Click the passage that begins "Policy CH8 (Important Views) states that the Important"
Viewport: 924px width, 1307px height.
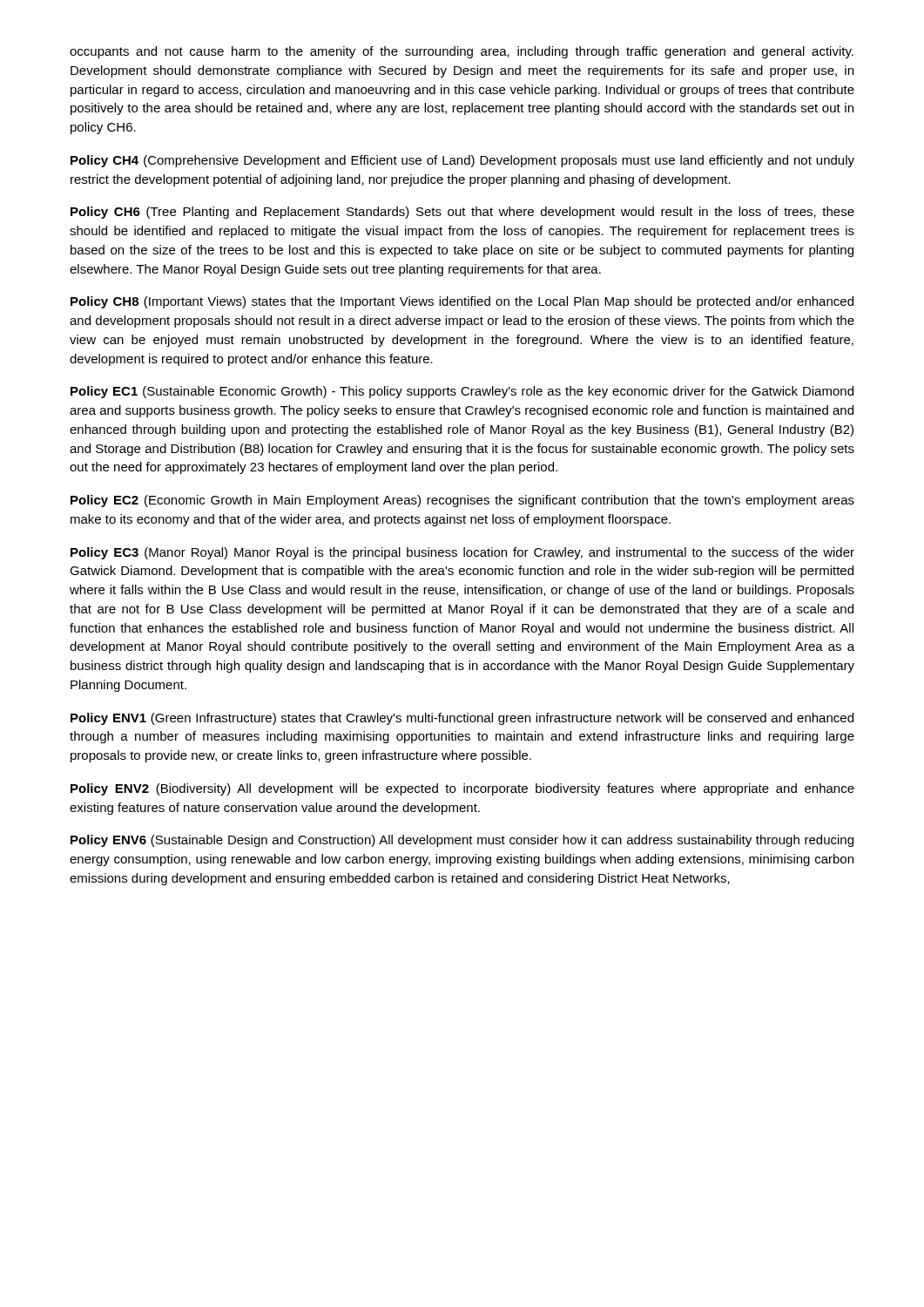point(462,330)
